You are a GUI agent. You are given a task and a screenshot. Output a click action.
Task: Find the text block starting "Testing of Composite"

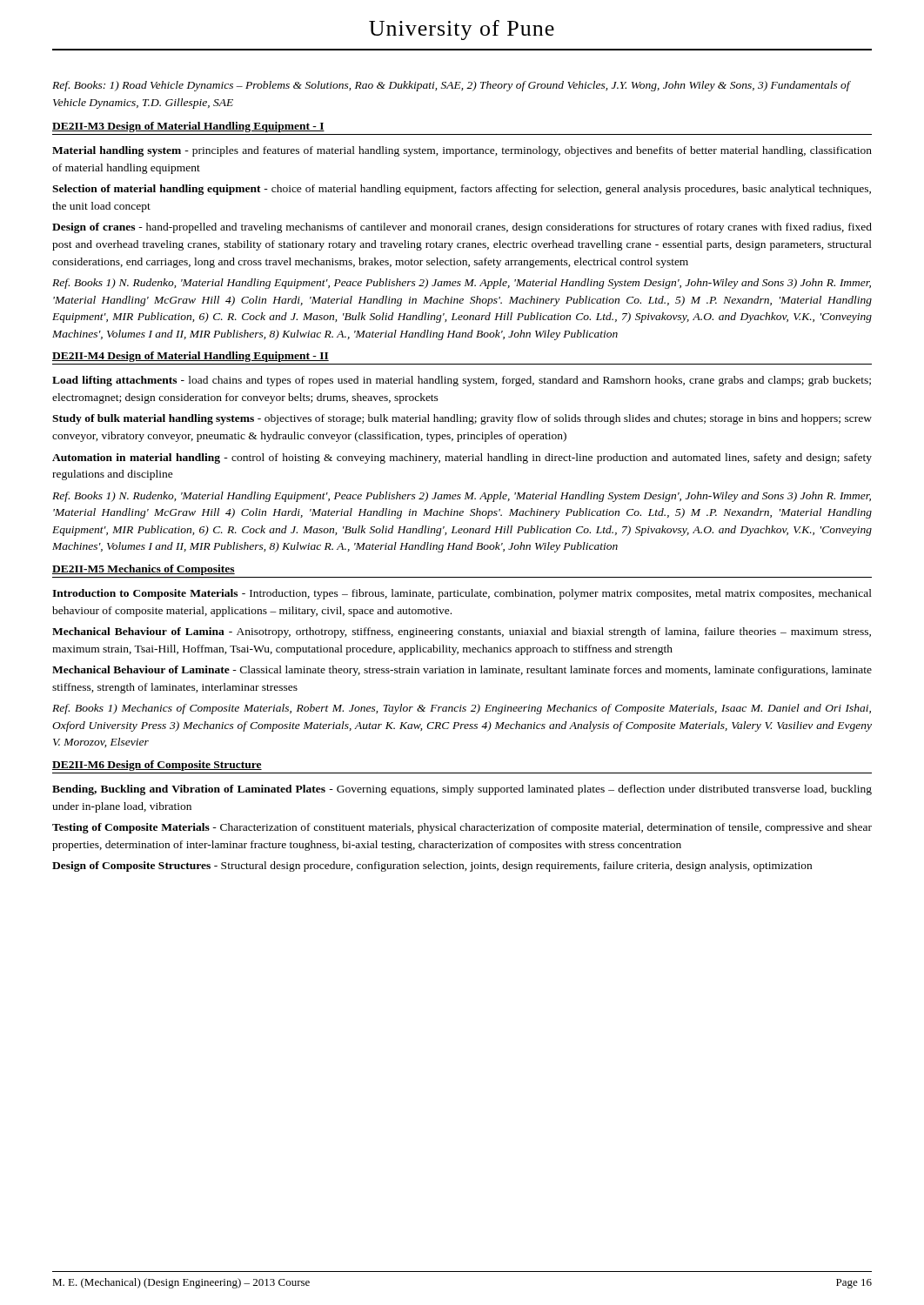coord(462,836)
